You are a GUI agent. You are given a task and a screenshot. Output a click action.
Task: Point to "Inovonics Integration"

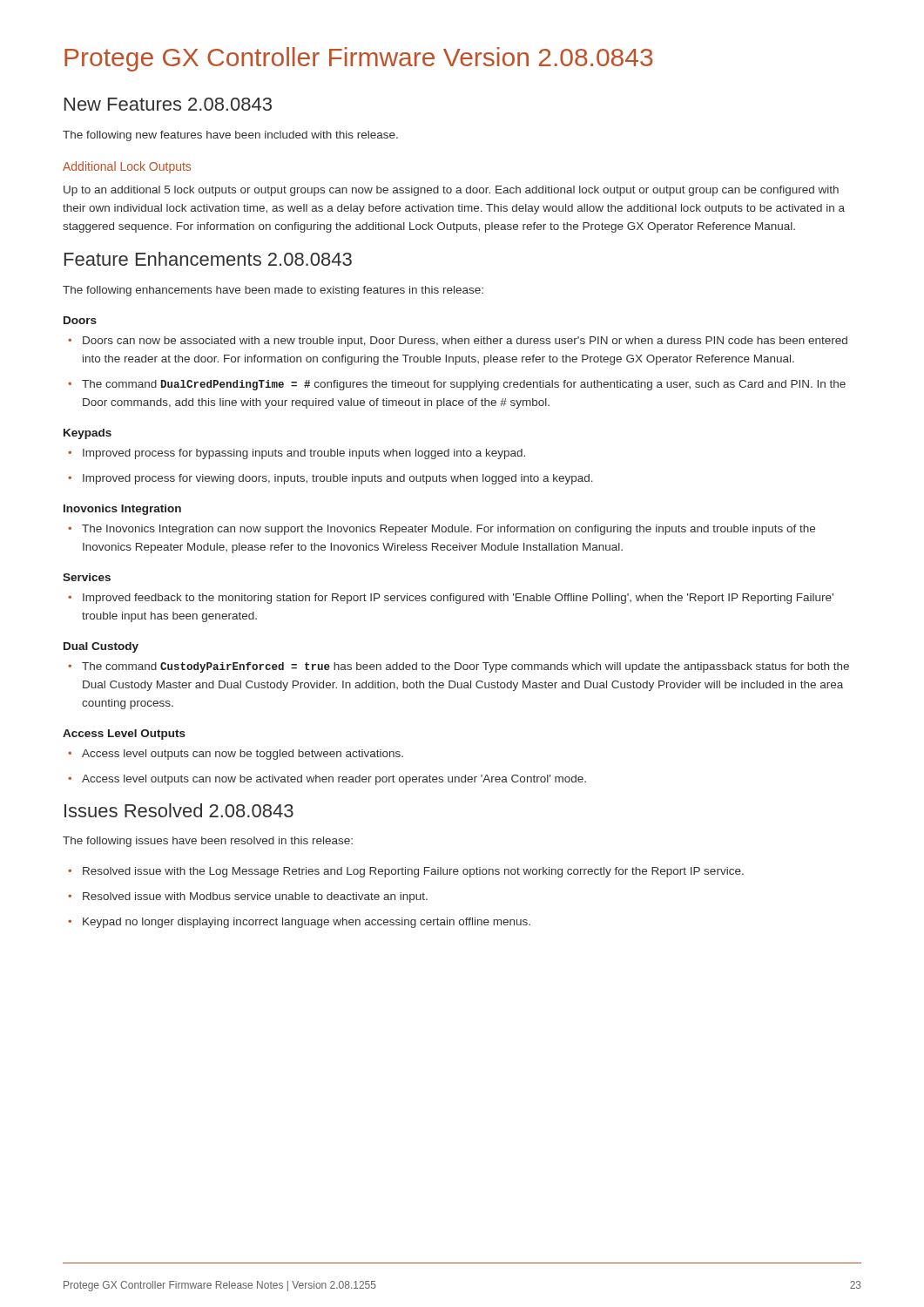(122, 510)
